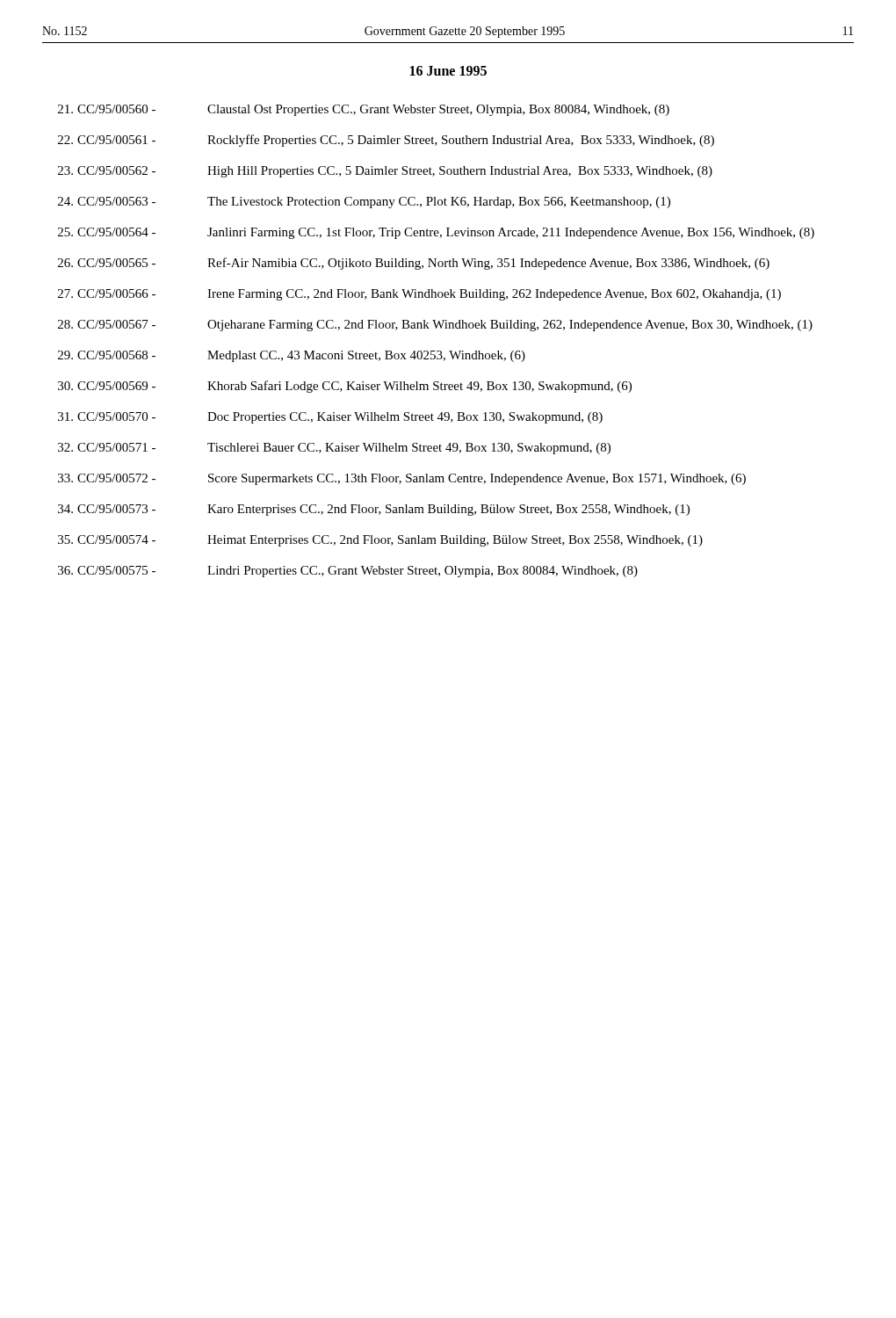Locate the block of text that opens with "30. CC/95/00569 -"
The image size is (896, 1318).
click(x=448, y=386)
